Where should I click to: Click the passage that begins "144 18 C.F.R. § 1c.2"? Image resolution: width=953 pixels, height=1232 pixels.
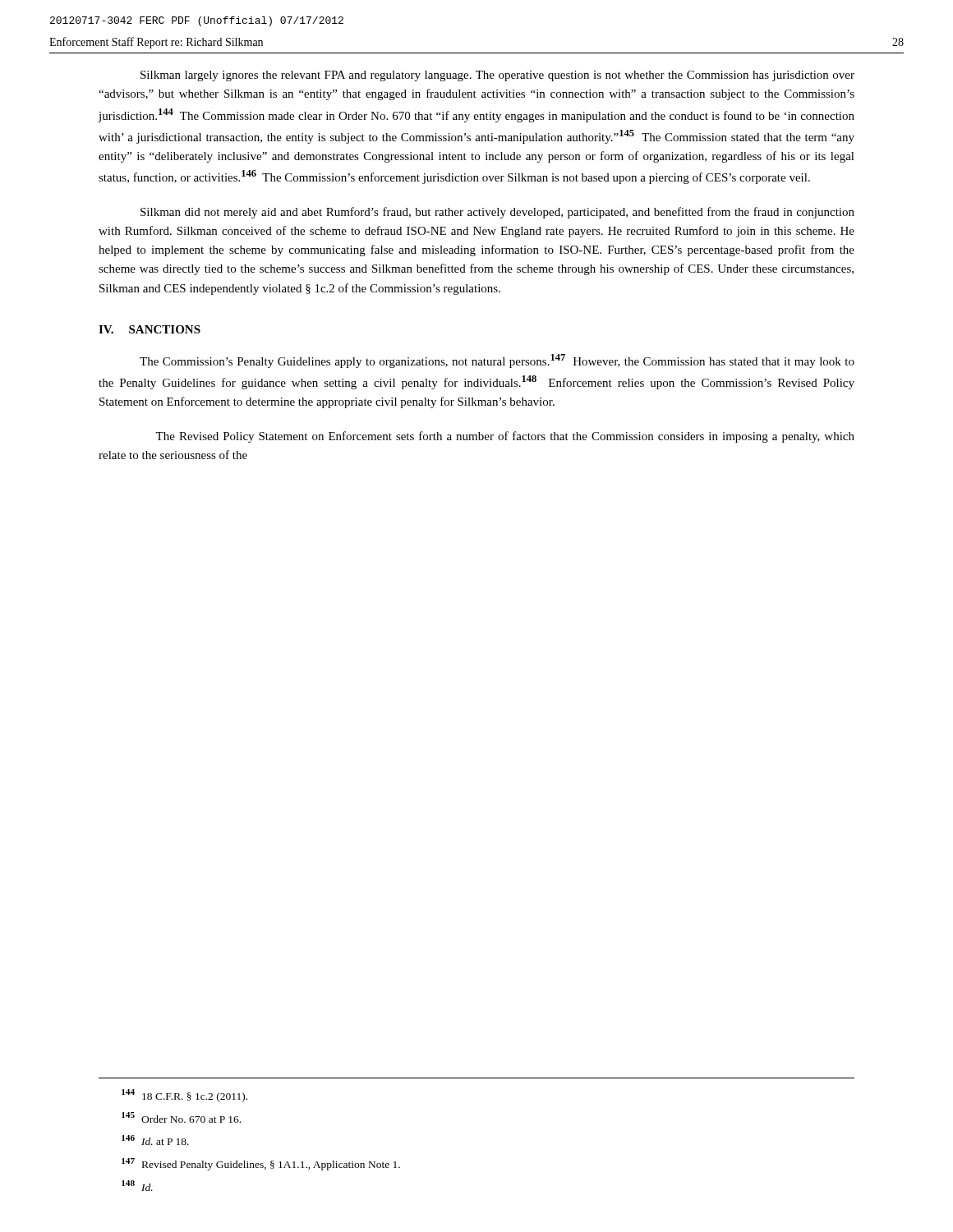[x=184, y=1096]
